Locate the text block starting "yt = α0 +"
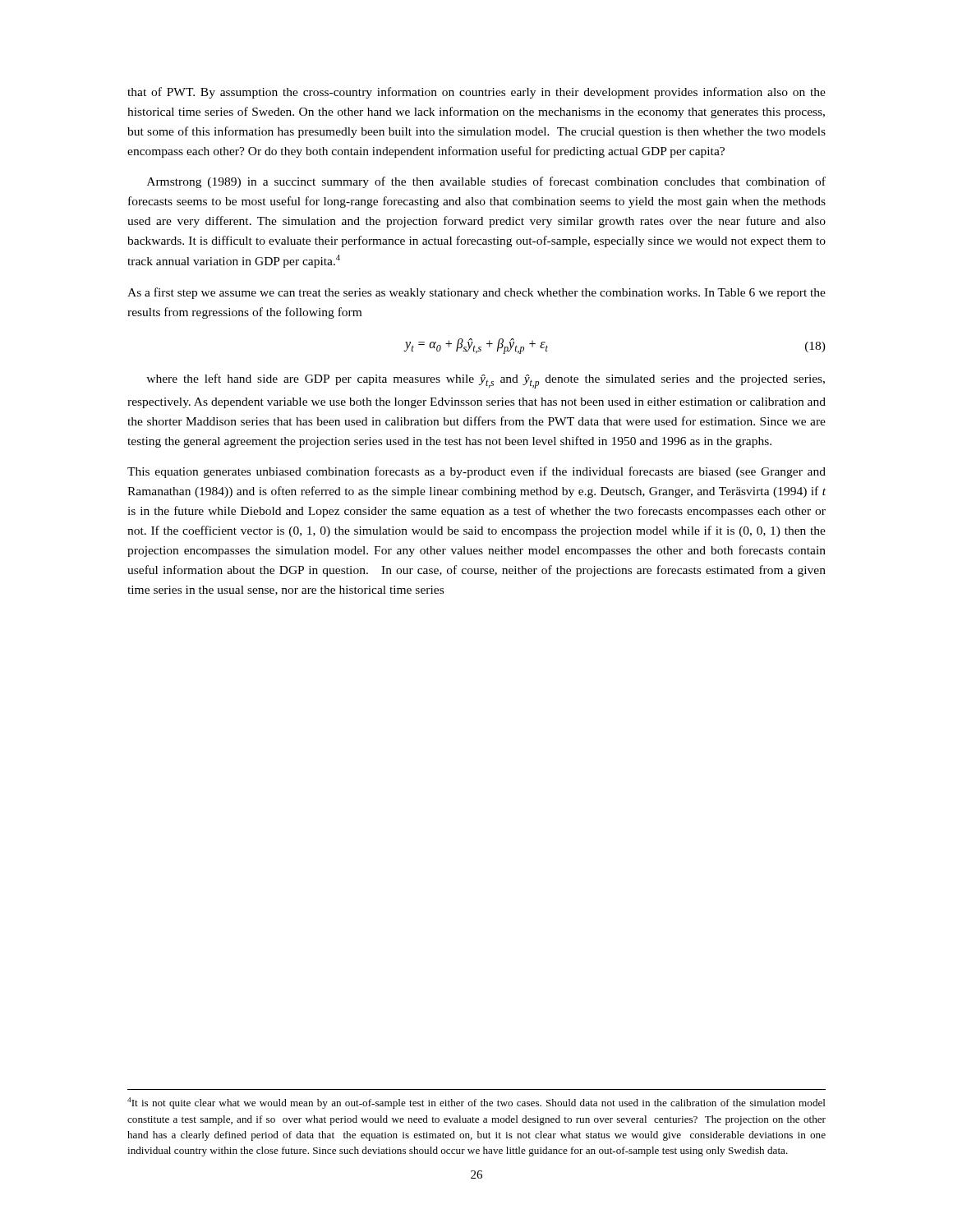Image resolution: width=953 pixels, height=1232 pixels. point(469,346)
